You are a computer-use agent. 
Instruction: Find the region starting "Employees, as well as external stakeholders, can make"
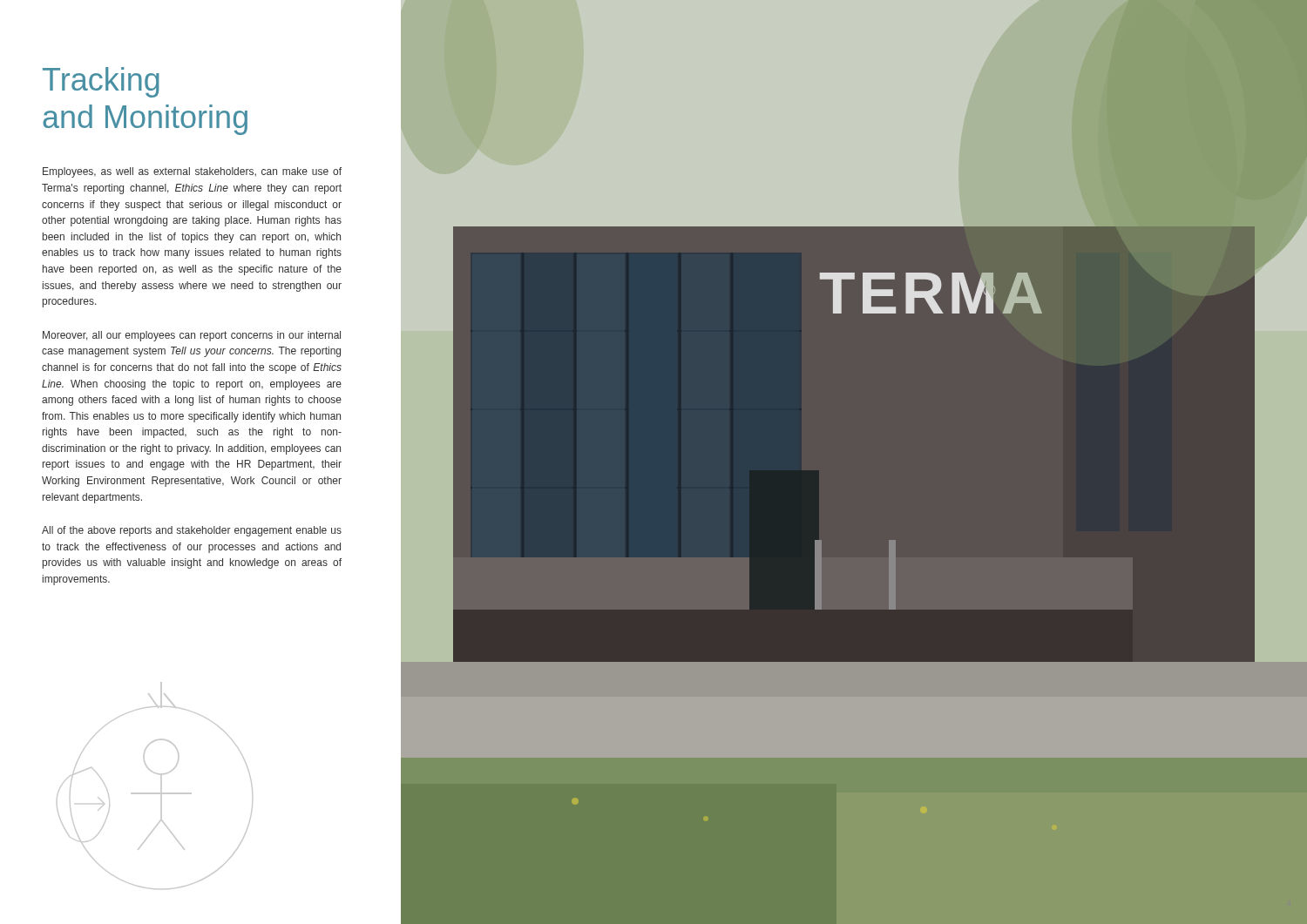point(192,237)
